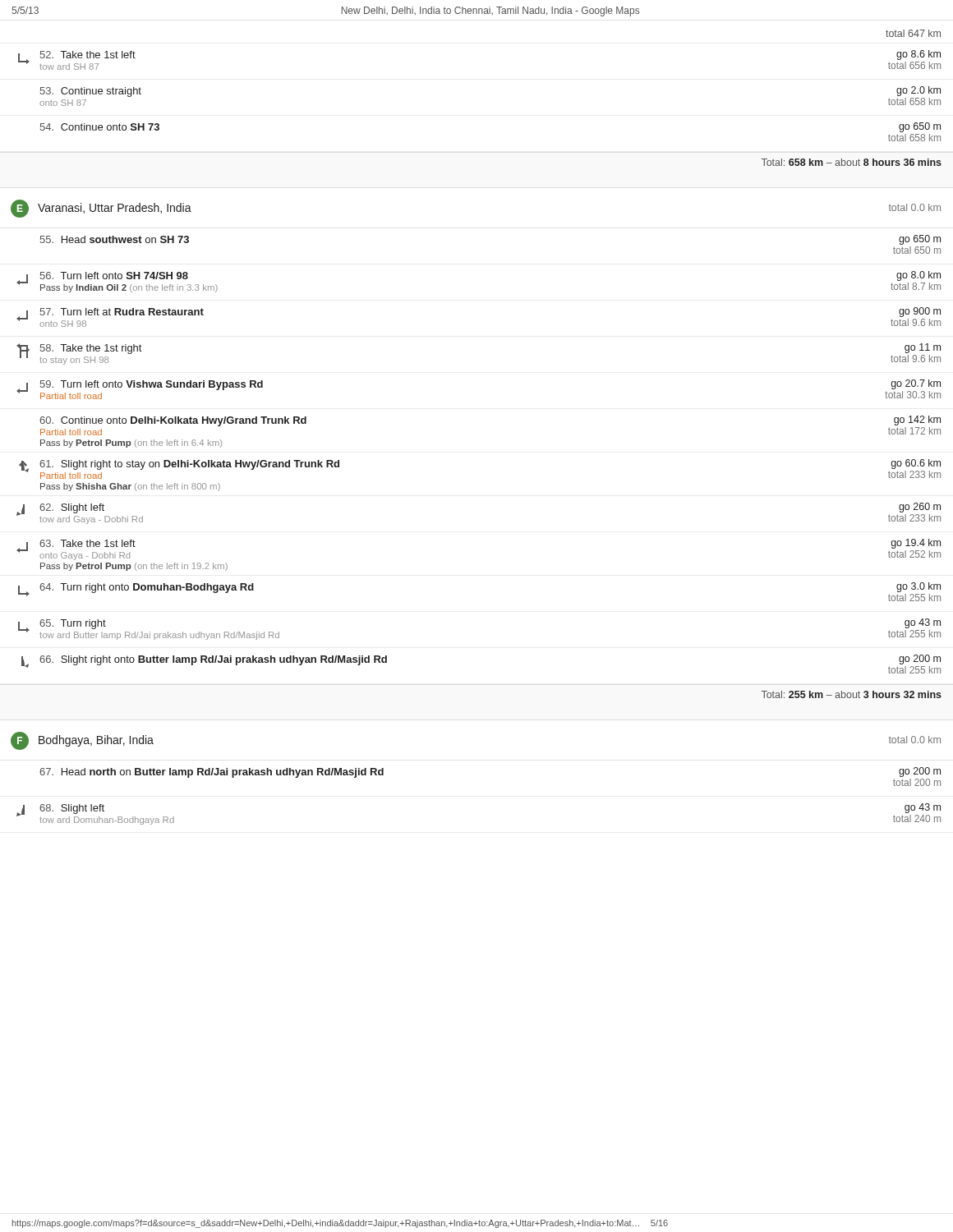Select the list item that reads "66. Slight right onto Butter lamp"

(x=194, y=662)
